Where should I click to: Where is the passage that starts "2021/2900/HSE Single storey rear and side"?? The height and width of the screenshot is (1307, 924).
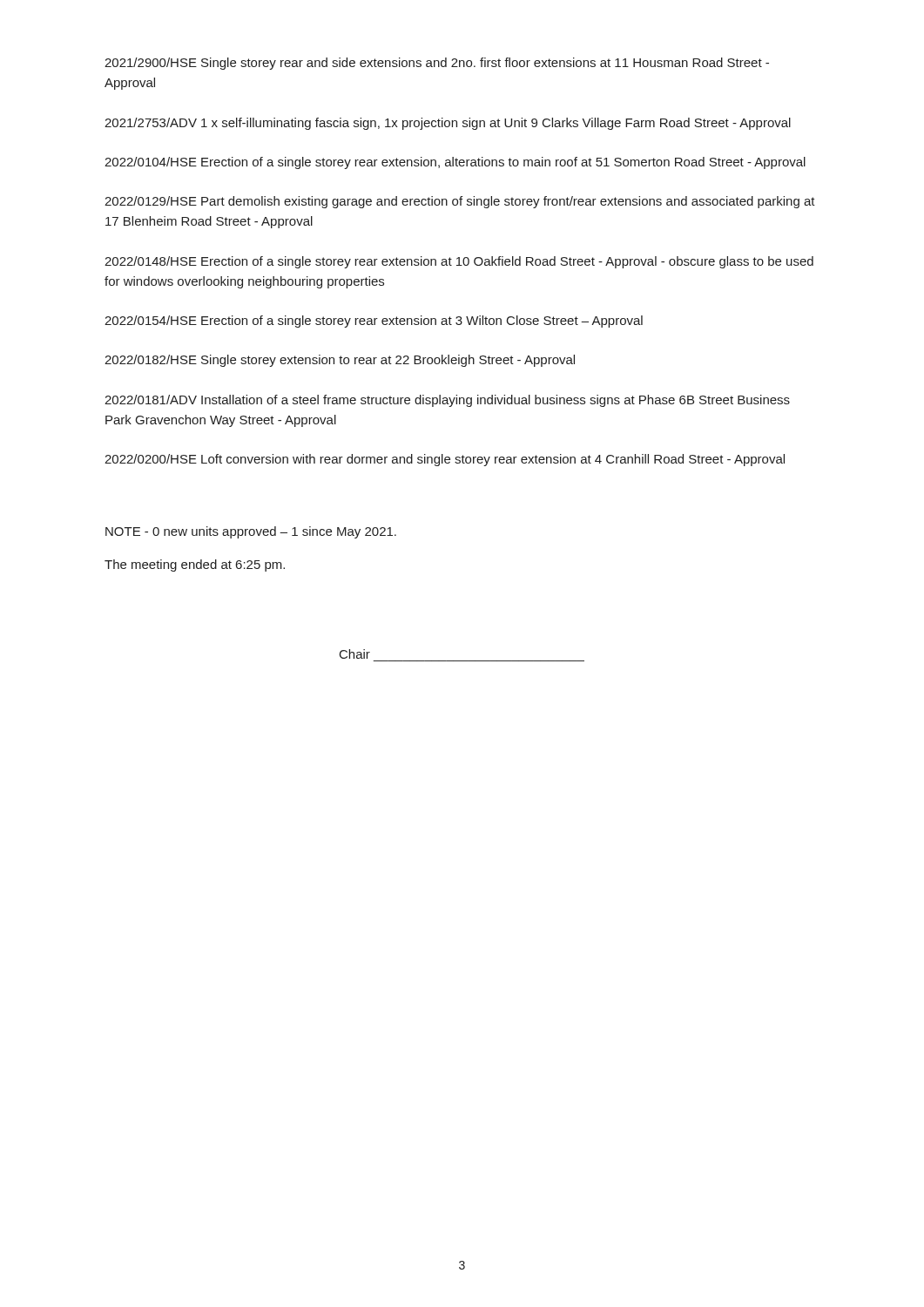(x=437, y=72)
